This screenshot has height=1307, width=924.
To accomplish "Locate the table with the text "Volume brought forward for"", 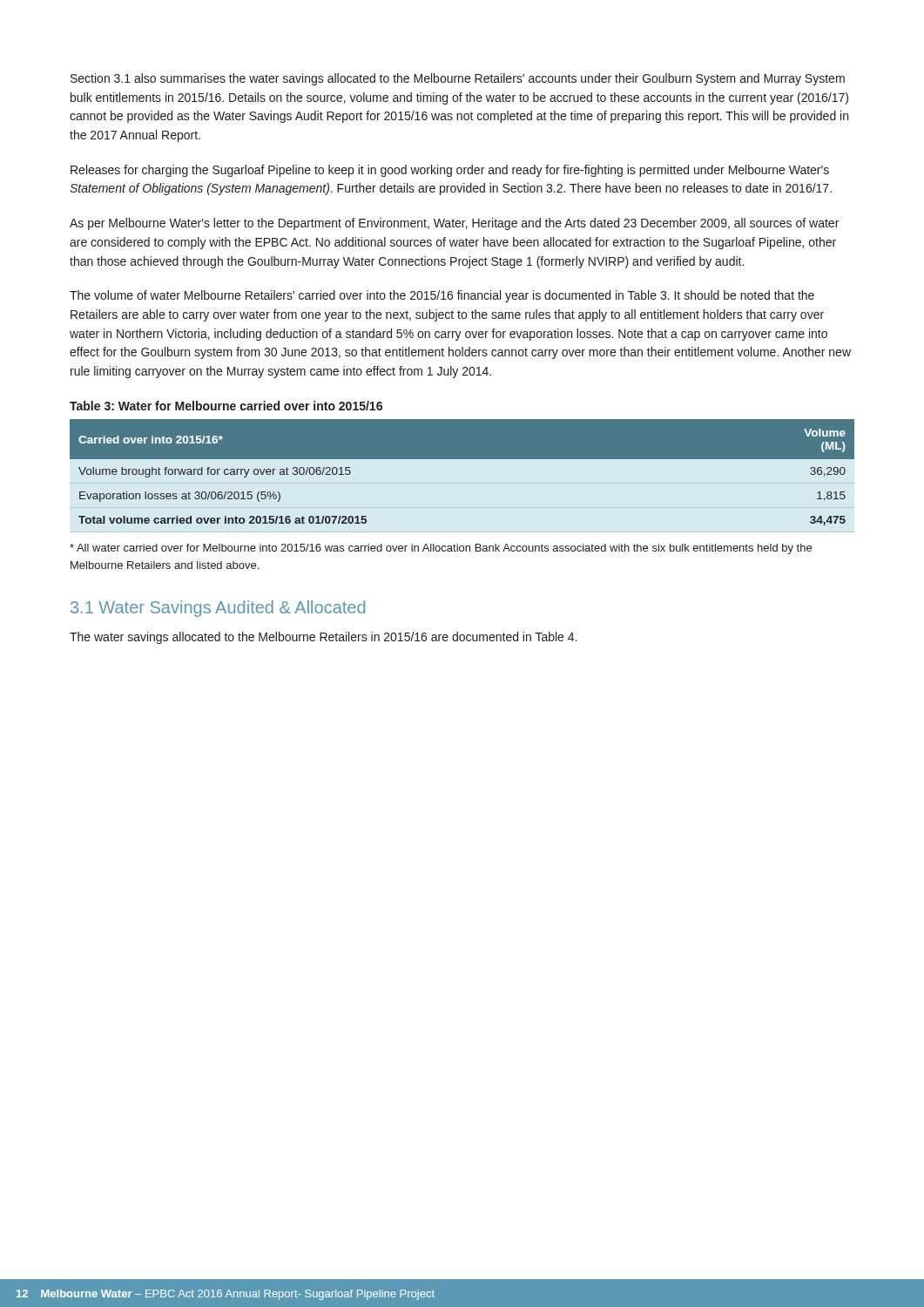I will 462,476.
